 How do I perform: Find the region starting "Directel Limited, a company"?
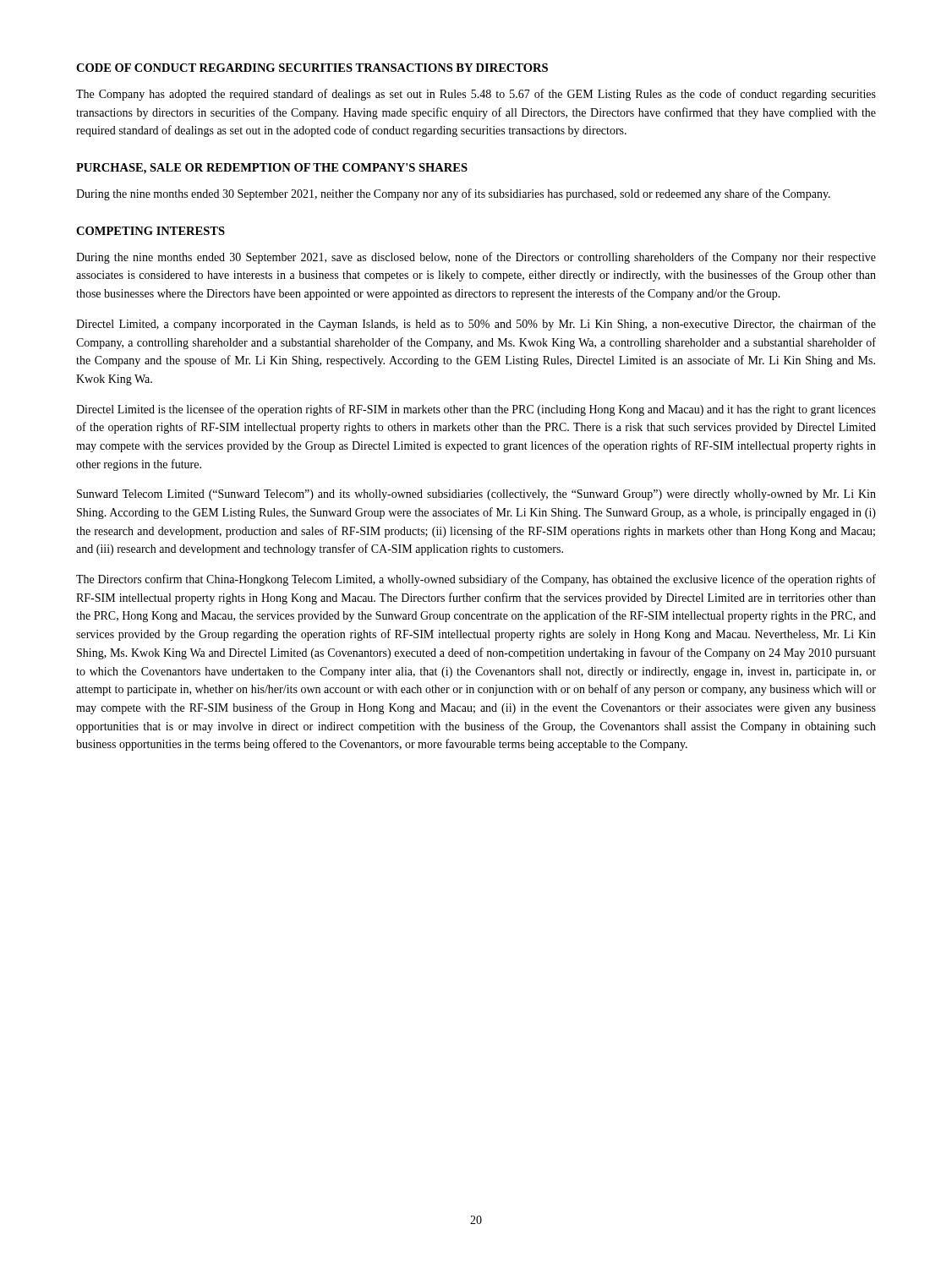(x=476, y=351)
